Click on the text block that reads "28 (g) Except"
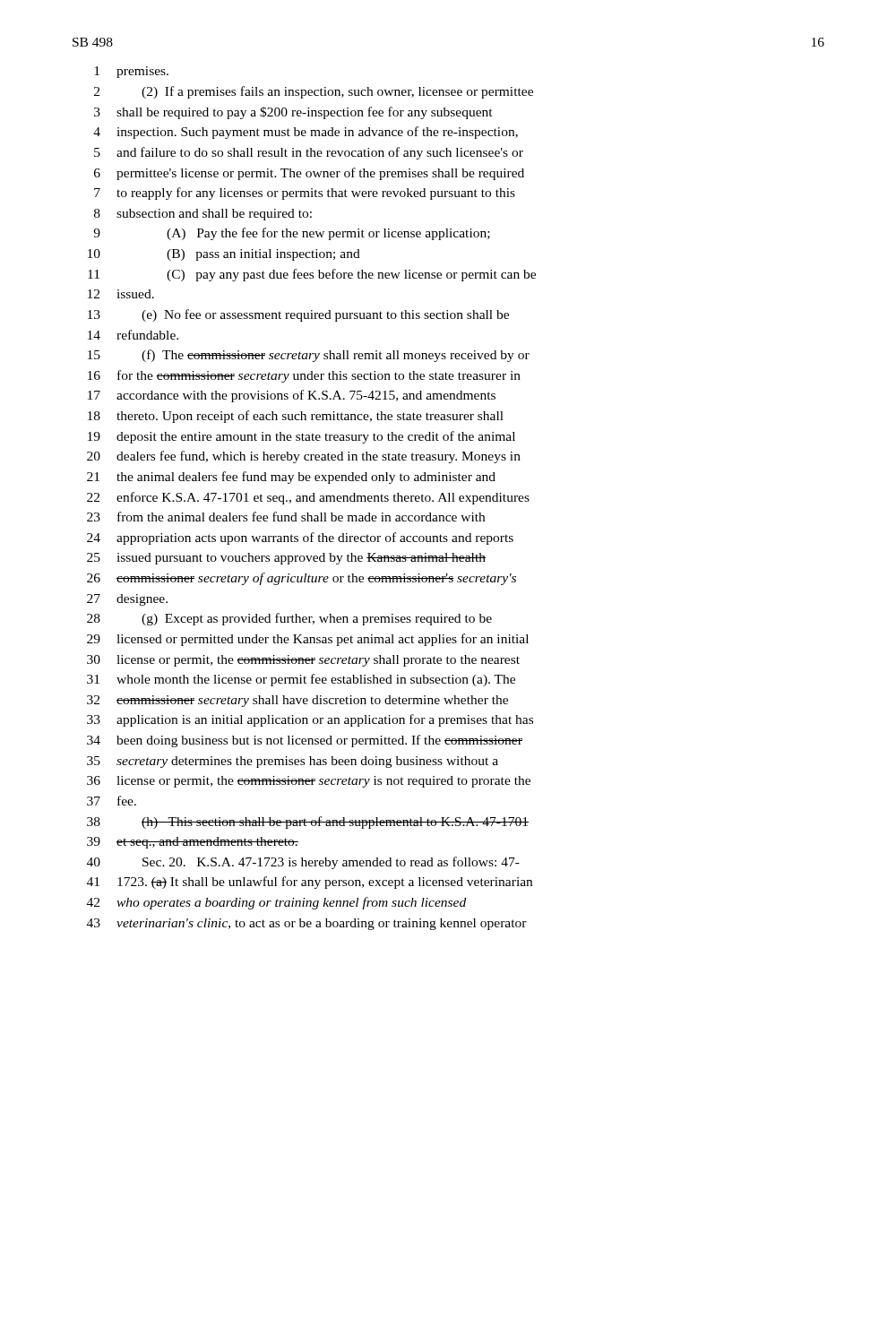The image size is (896, 1344). (448, 710)
